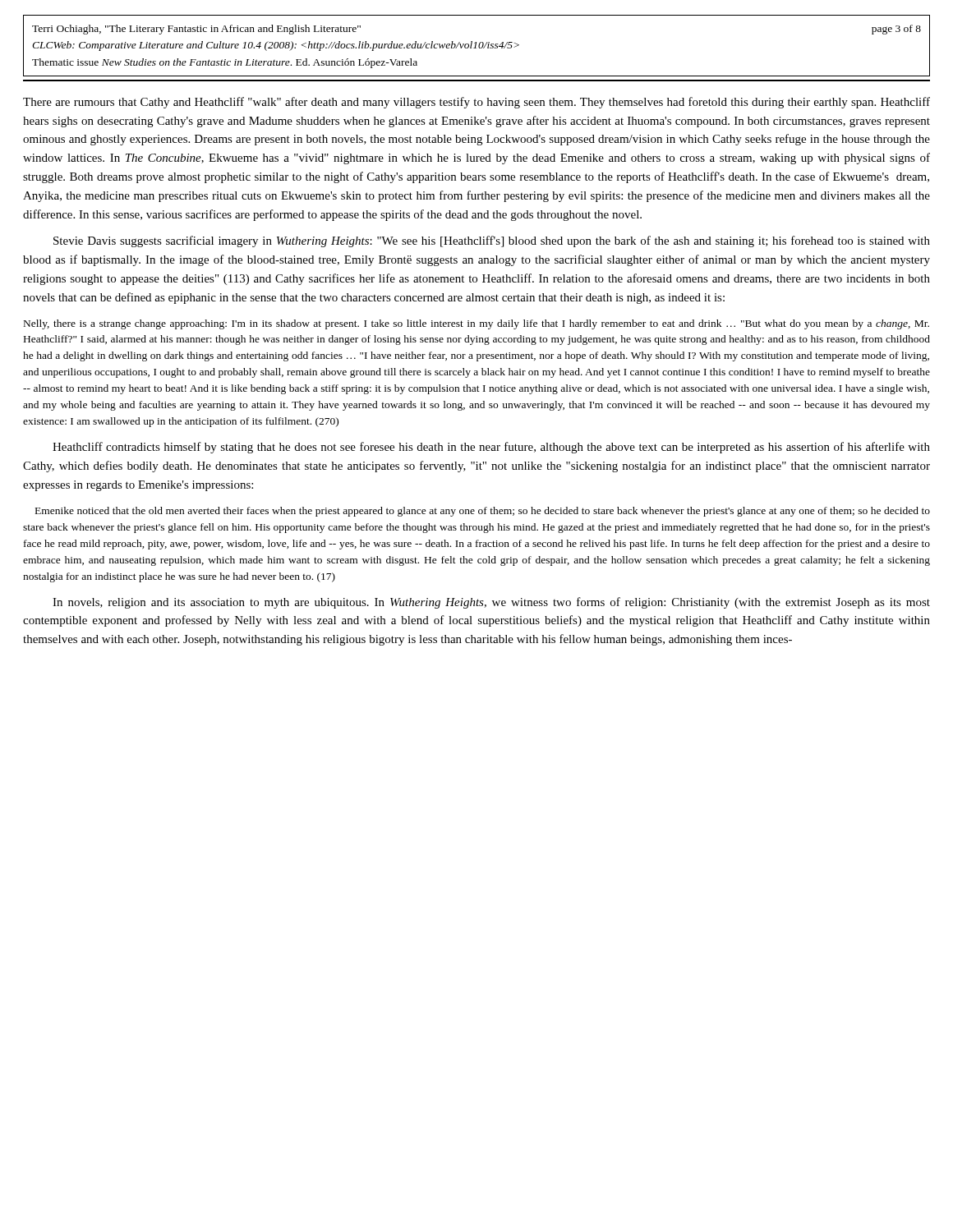Screen dimensions: 1232x953
Task: Locate the text block that says "Emenike noticed that the old men averted"
Action: (x=476, y=543)
